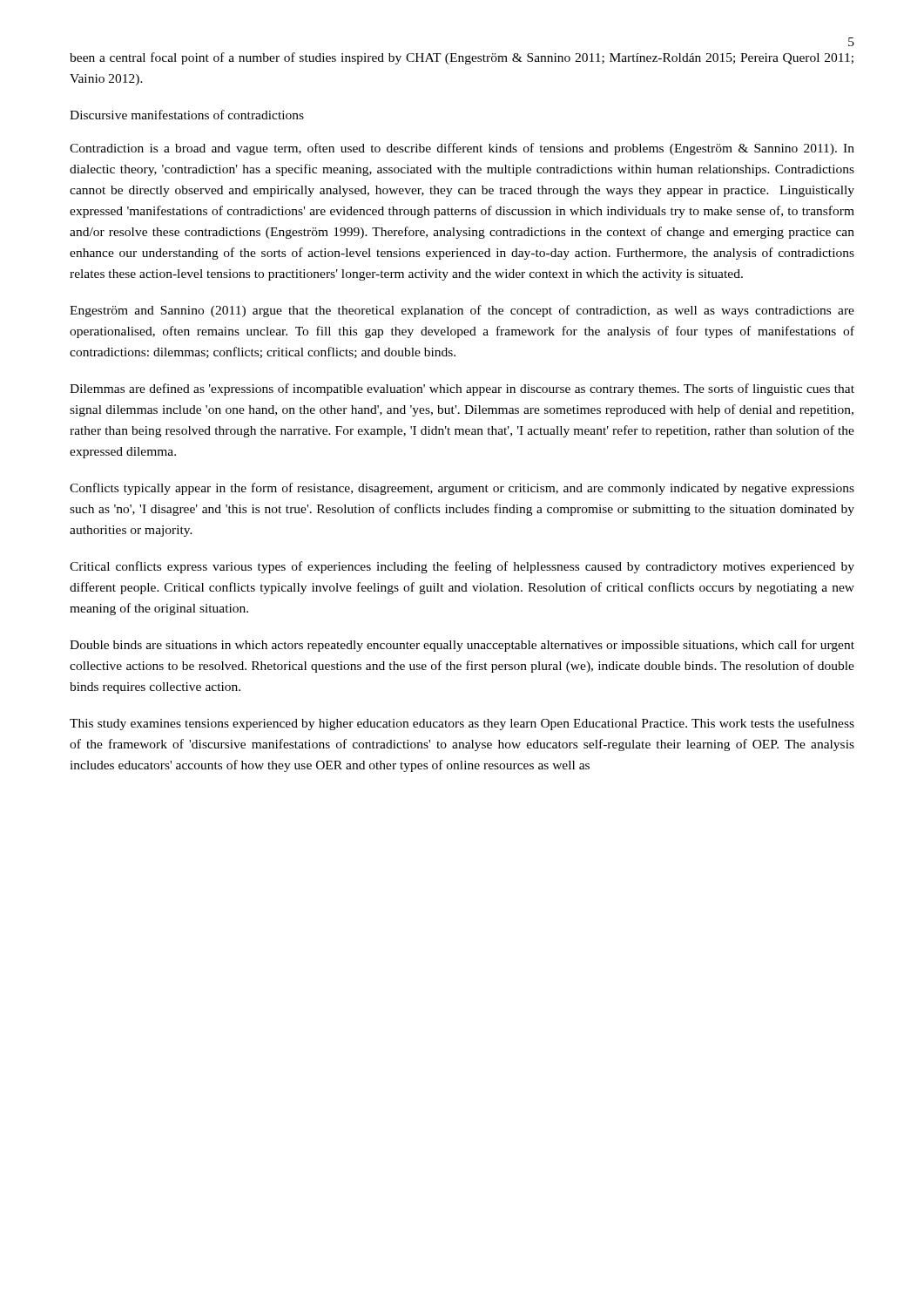Navigate to the region starting "Conflicts typically appear in"
The height and width of the screenshot is (1307, 924).
pos(462,509)
